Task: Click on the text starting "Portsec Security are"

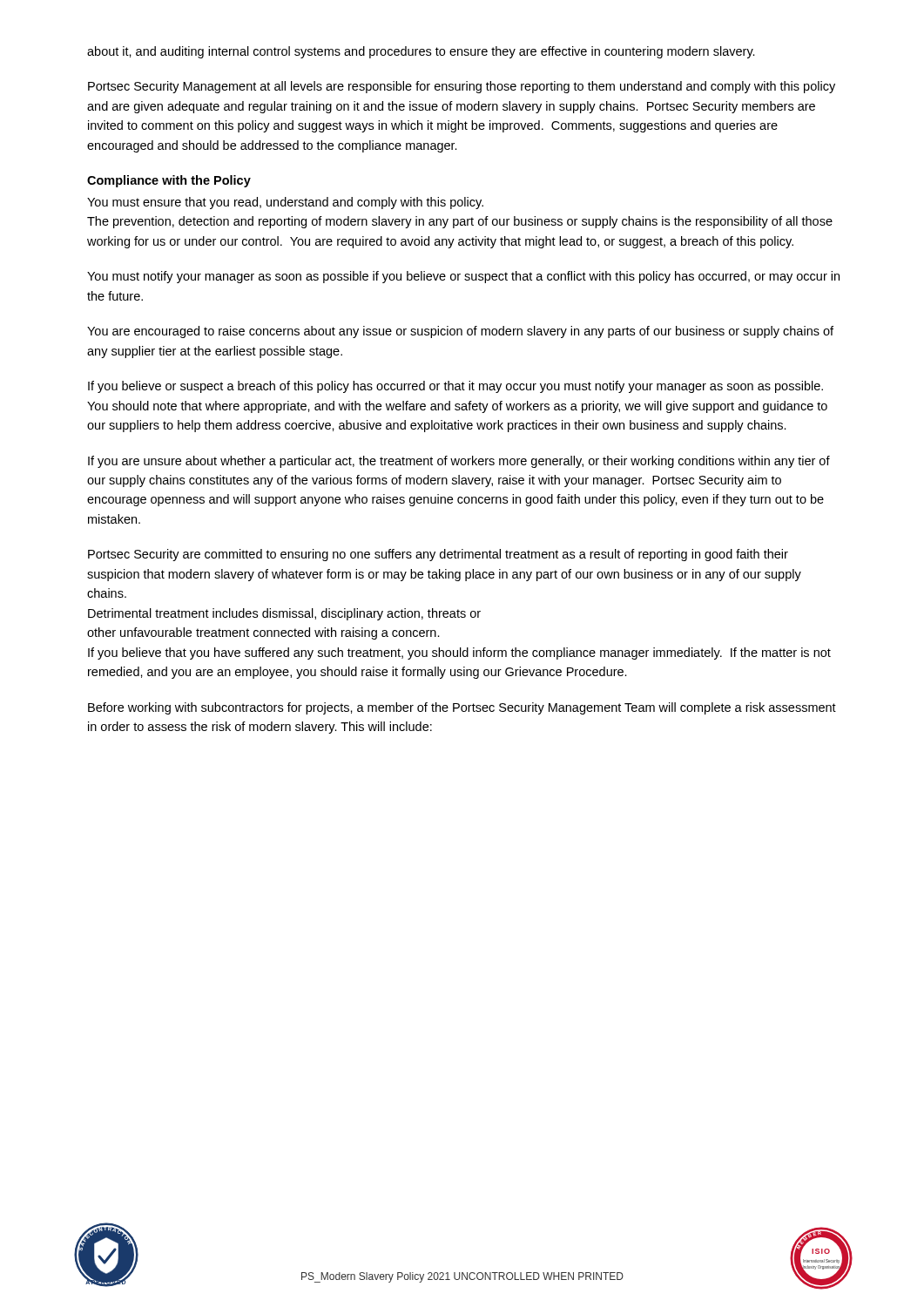Action: pos(459,613)
